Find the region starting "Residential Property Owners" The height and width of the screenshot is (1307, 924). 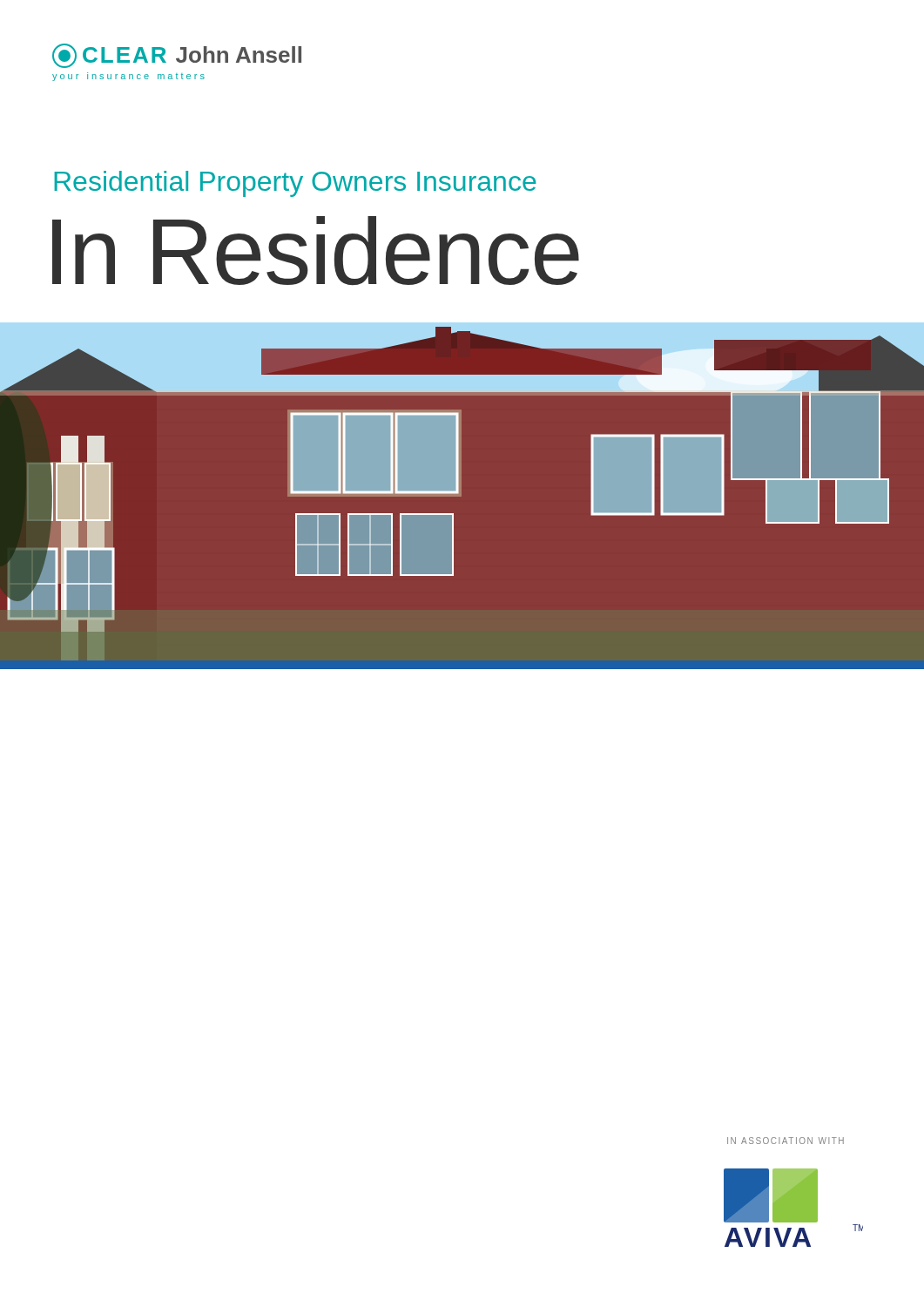click(x=295, y=181)
